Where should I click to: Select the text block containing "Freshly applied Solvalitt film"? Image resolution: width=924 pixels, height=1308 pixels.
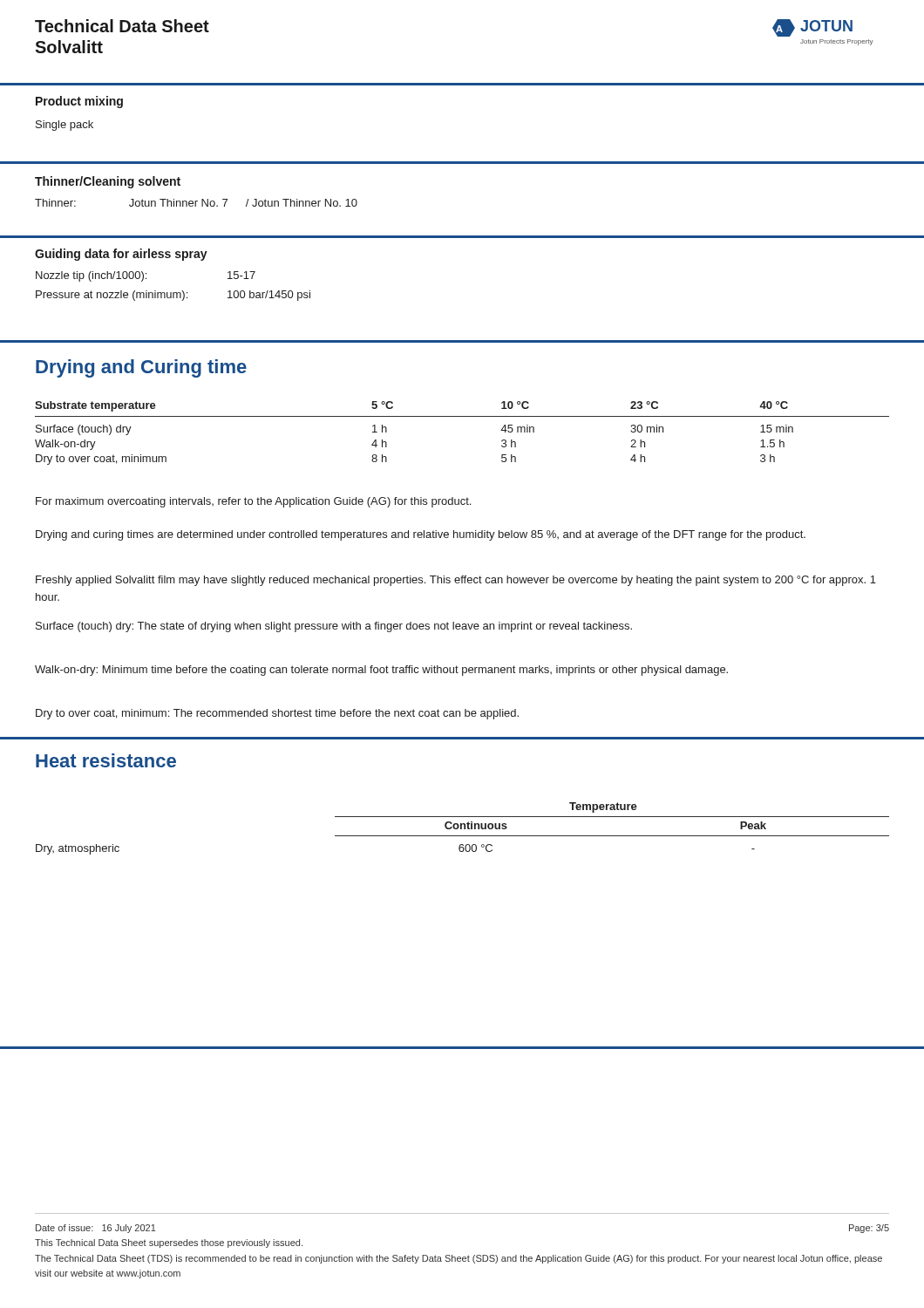(x=455, y=588)
